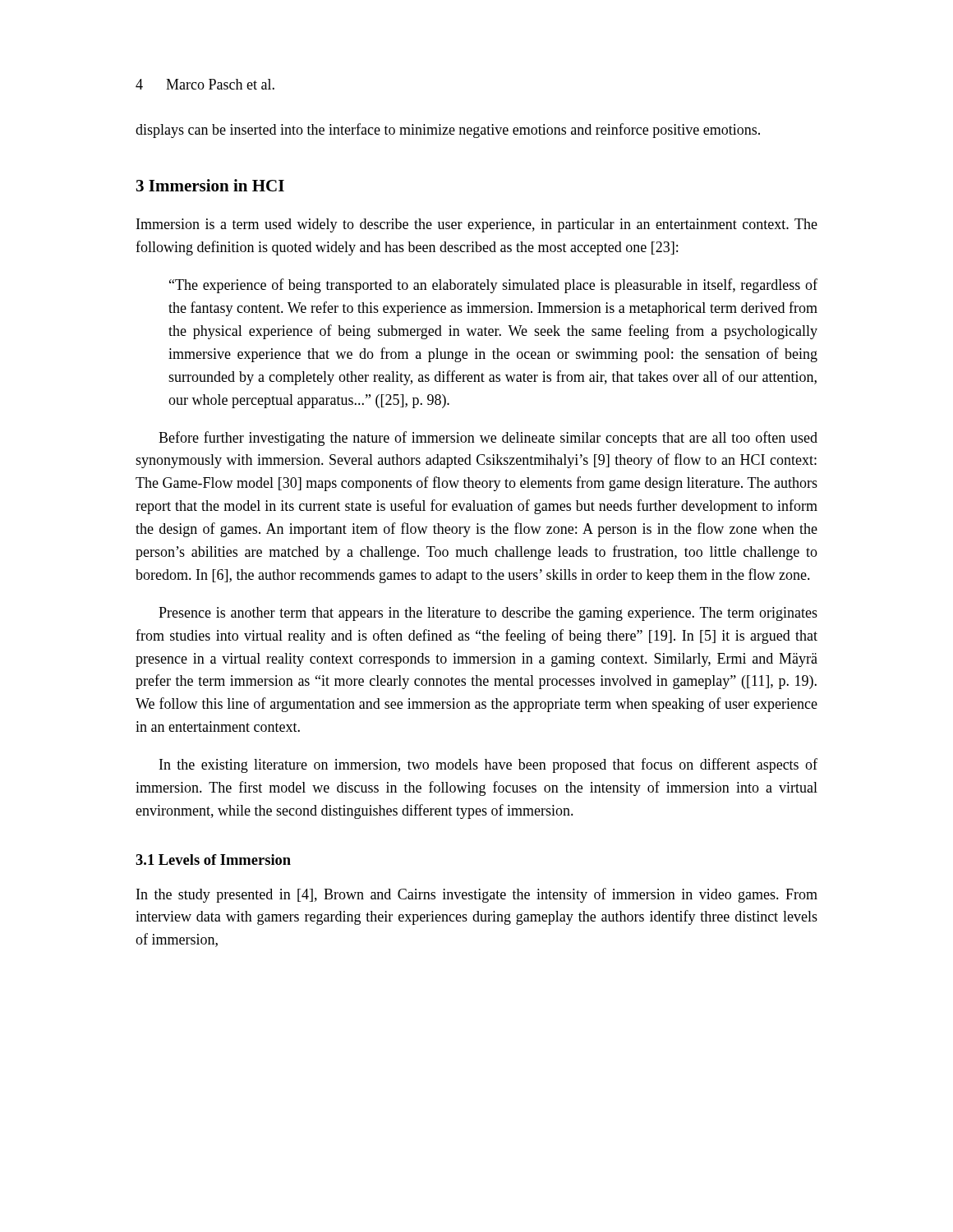Select the text block with the text "In the study"
Viewport: 953px width, 1232px height.
point(476,917)
